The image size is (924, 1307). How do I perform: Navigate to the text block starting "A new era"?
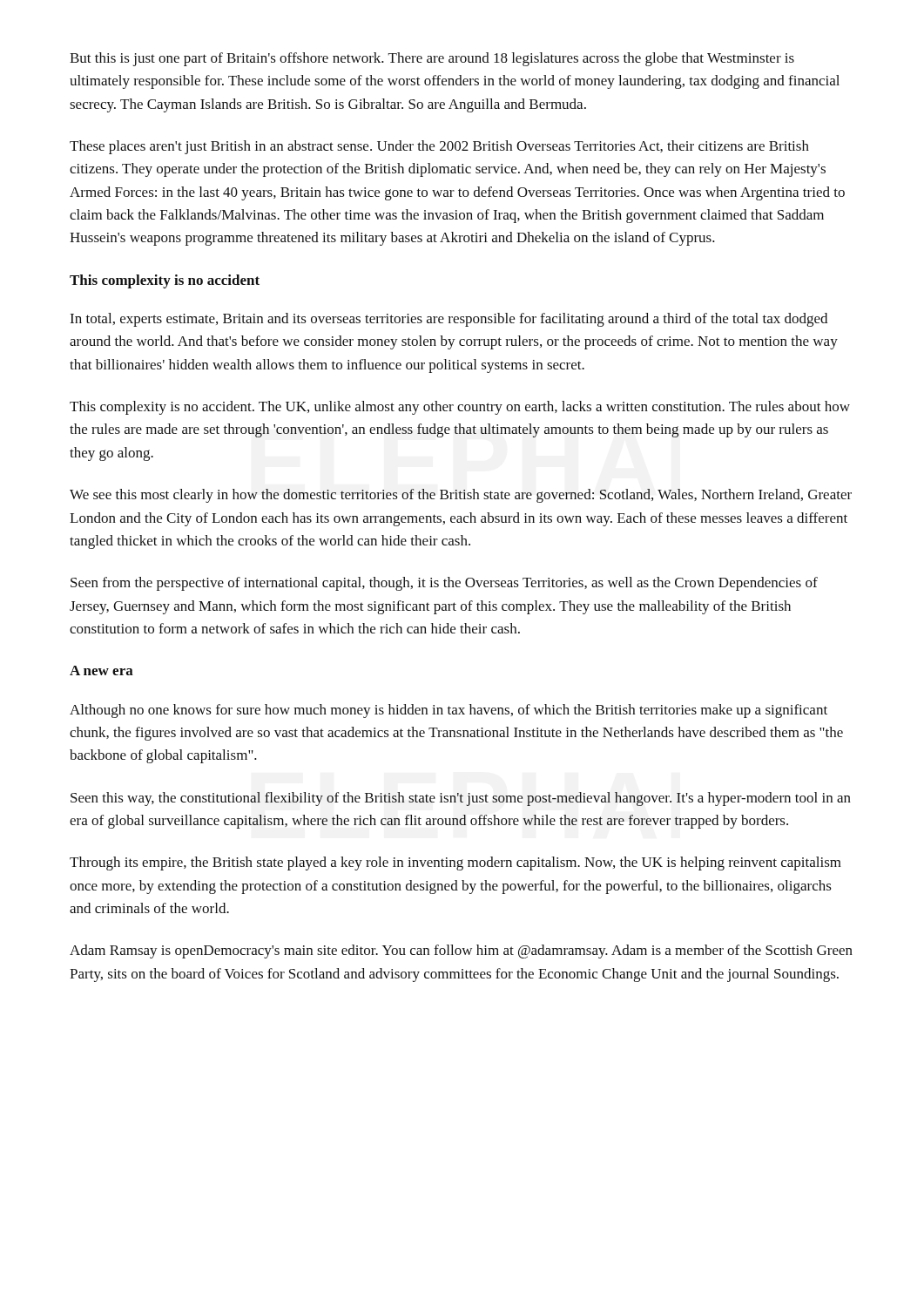(x=101, y=671)
